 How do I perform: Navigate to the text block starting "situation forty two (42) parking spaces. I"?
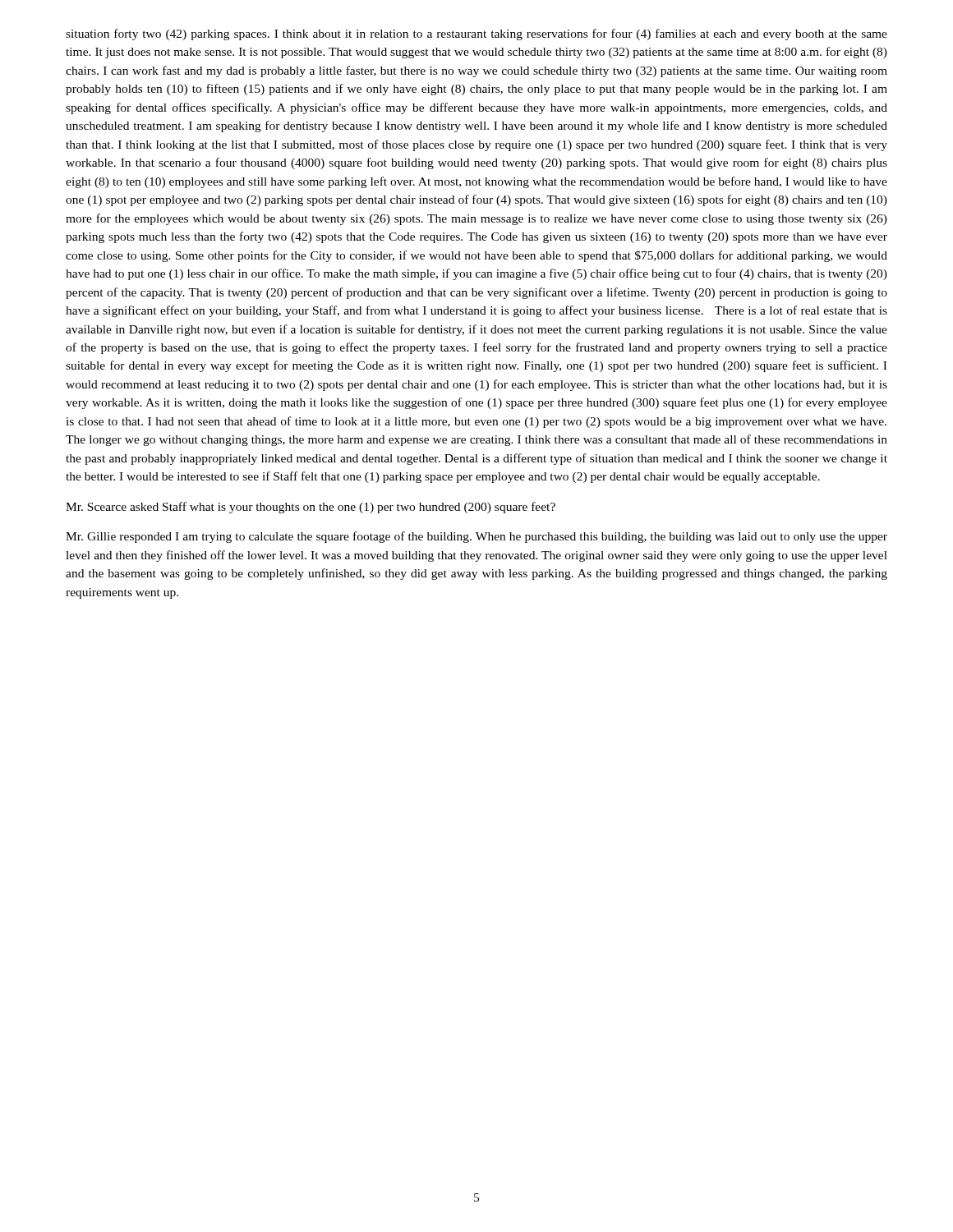[476, 255]
